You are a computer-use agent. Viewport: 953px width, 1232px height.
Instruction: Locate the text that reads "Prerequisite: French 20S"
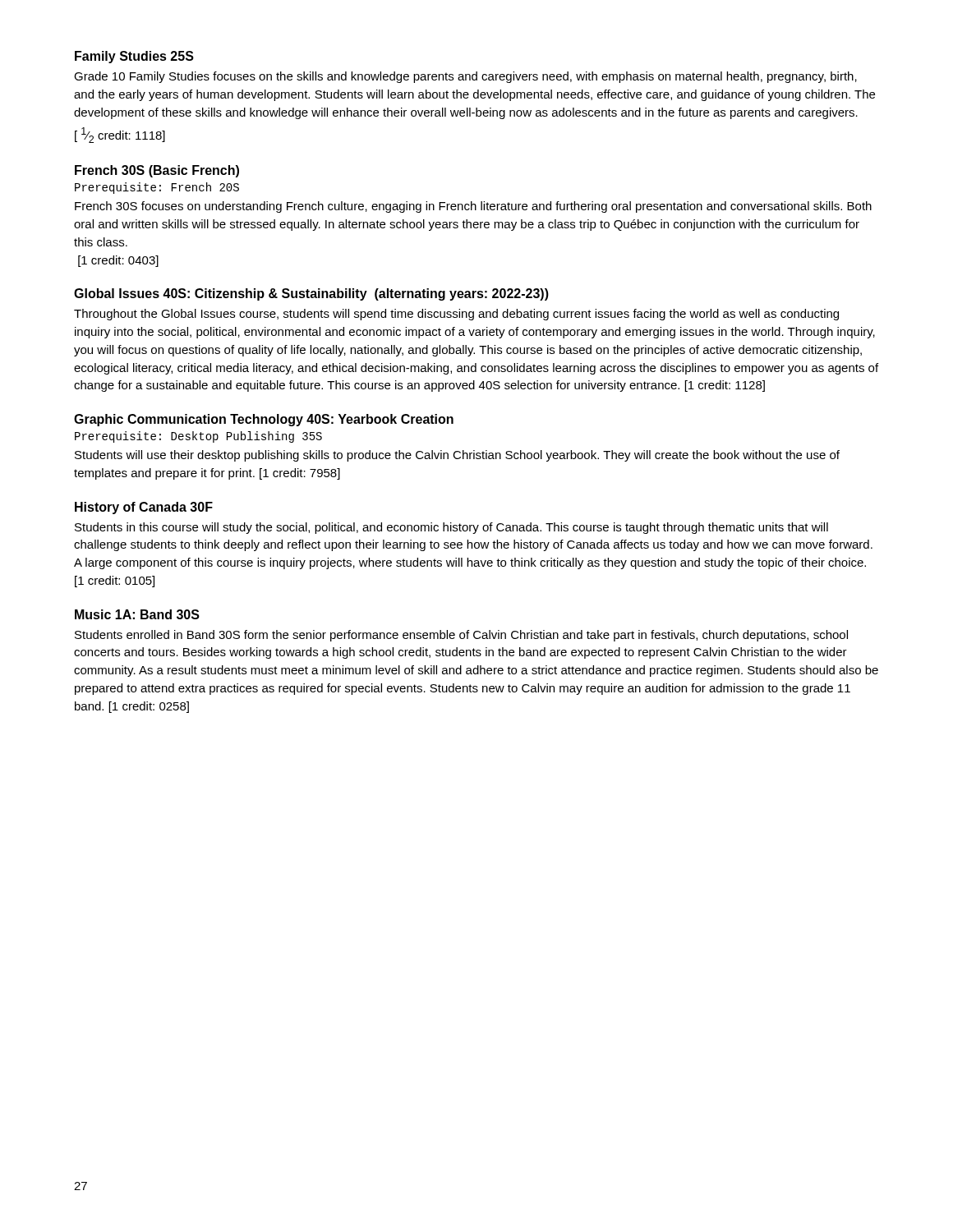click(x=157, y=188)
